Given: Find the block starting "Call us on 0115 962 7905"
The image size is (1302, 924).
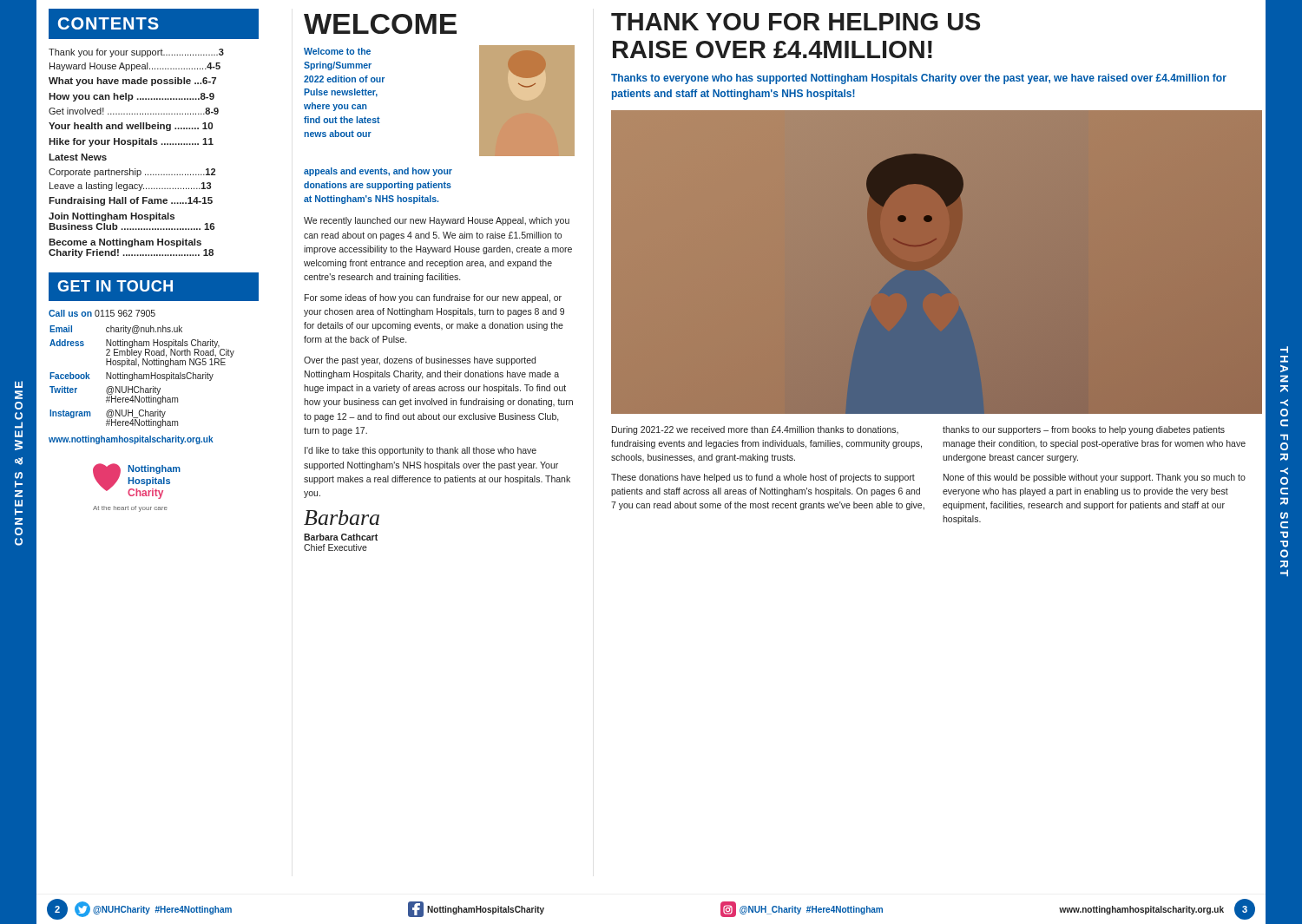Looking at the screenshot, I should click(102, 313).
